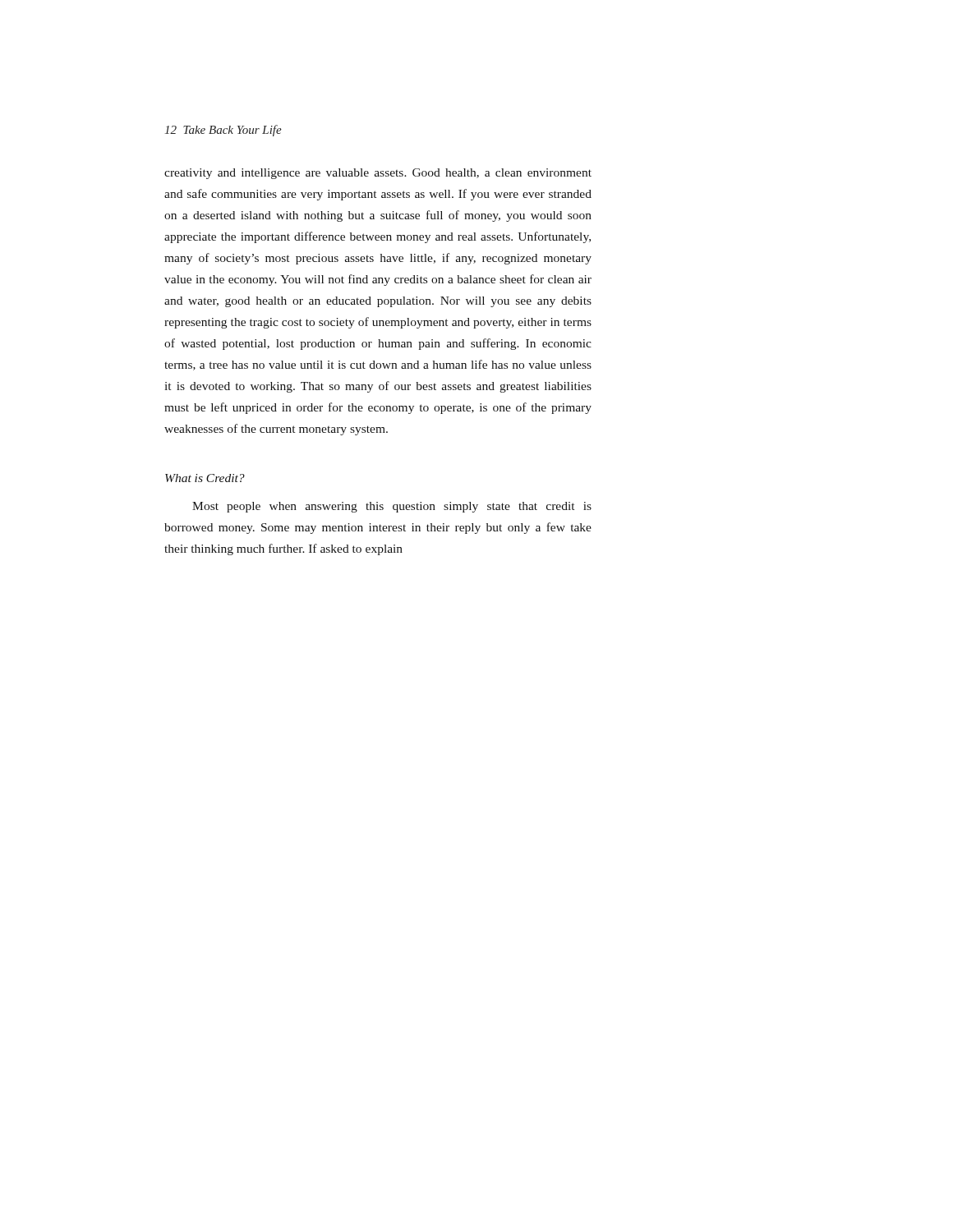Point to the block starting "What is Credit?"
953x1232 pixels.
pos(204,478)
